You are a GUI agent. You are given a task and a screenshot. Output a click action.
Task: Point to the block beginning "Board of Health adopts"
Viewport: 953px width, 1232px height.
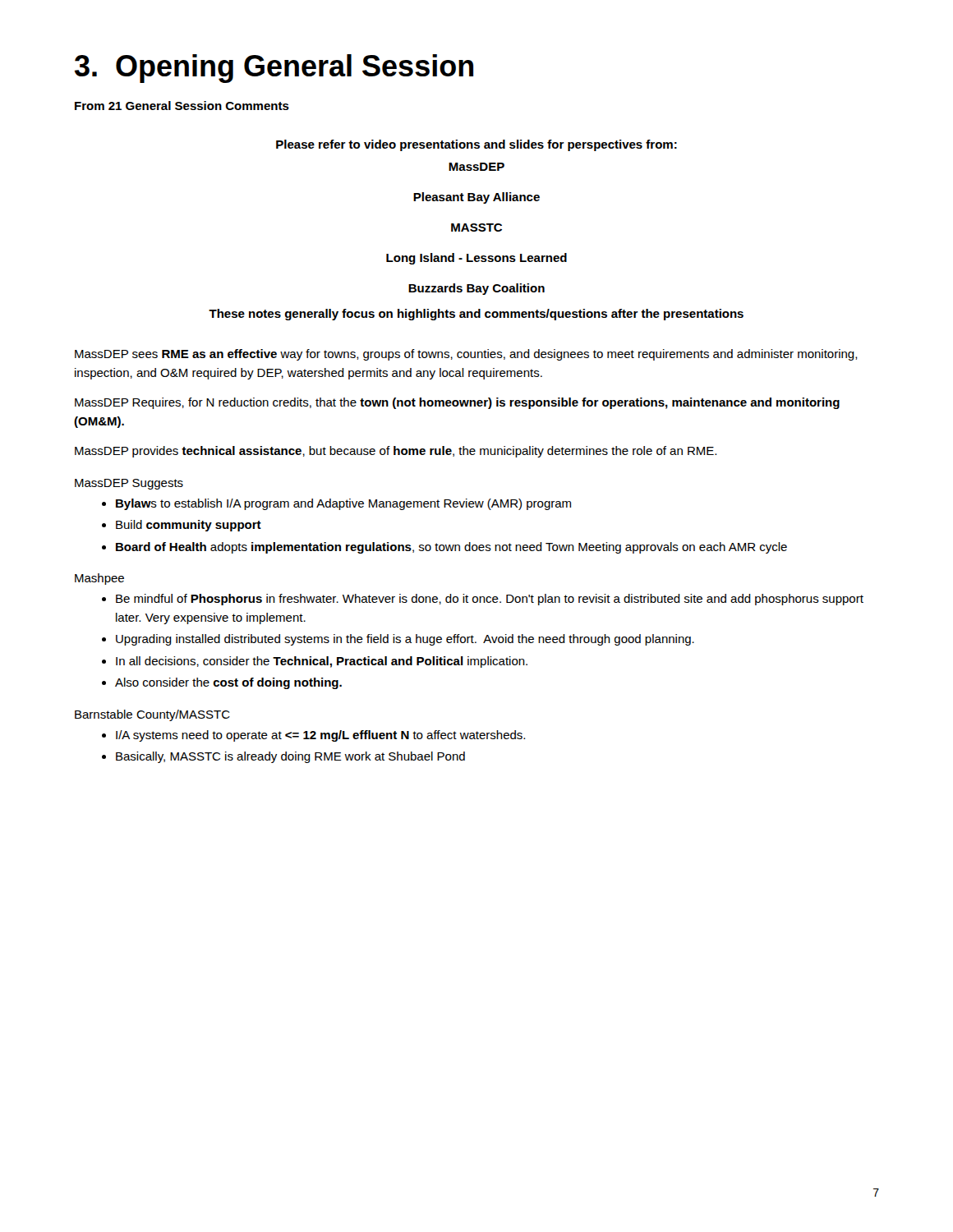click(451, 546)
